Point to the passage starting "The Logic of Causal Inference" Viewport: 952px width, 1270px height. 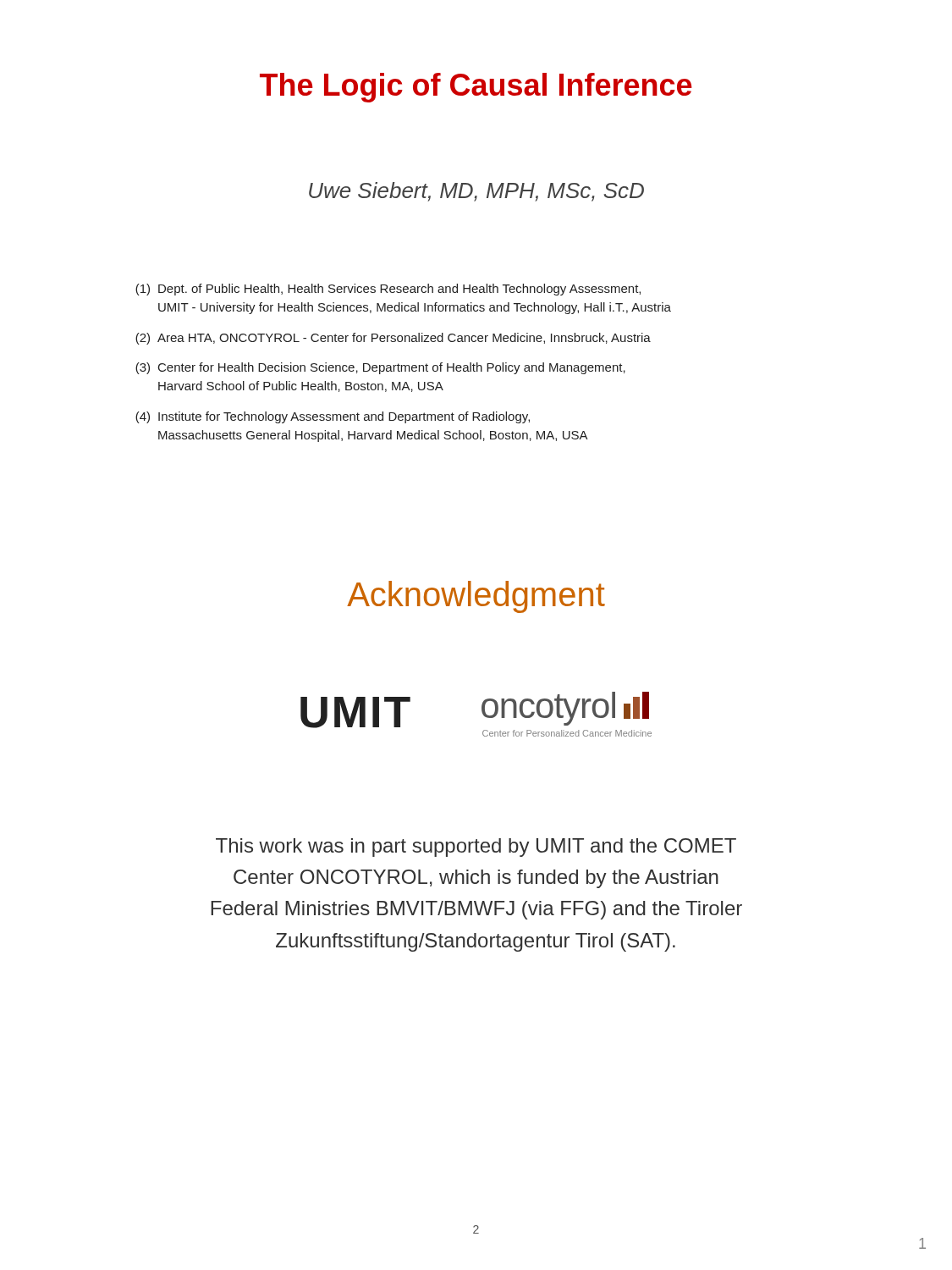click(476, 85)
